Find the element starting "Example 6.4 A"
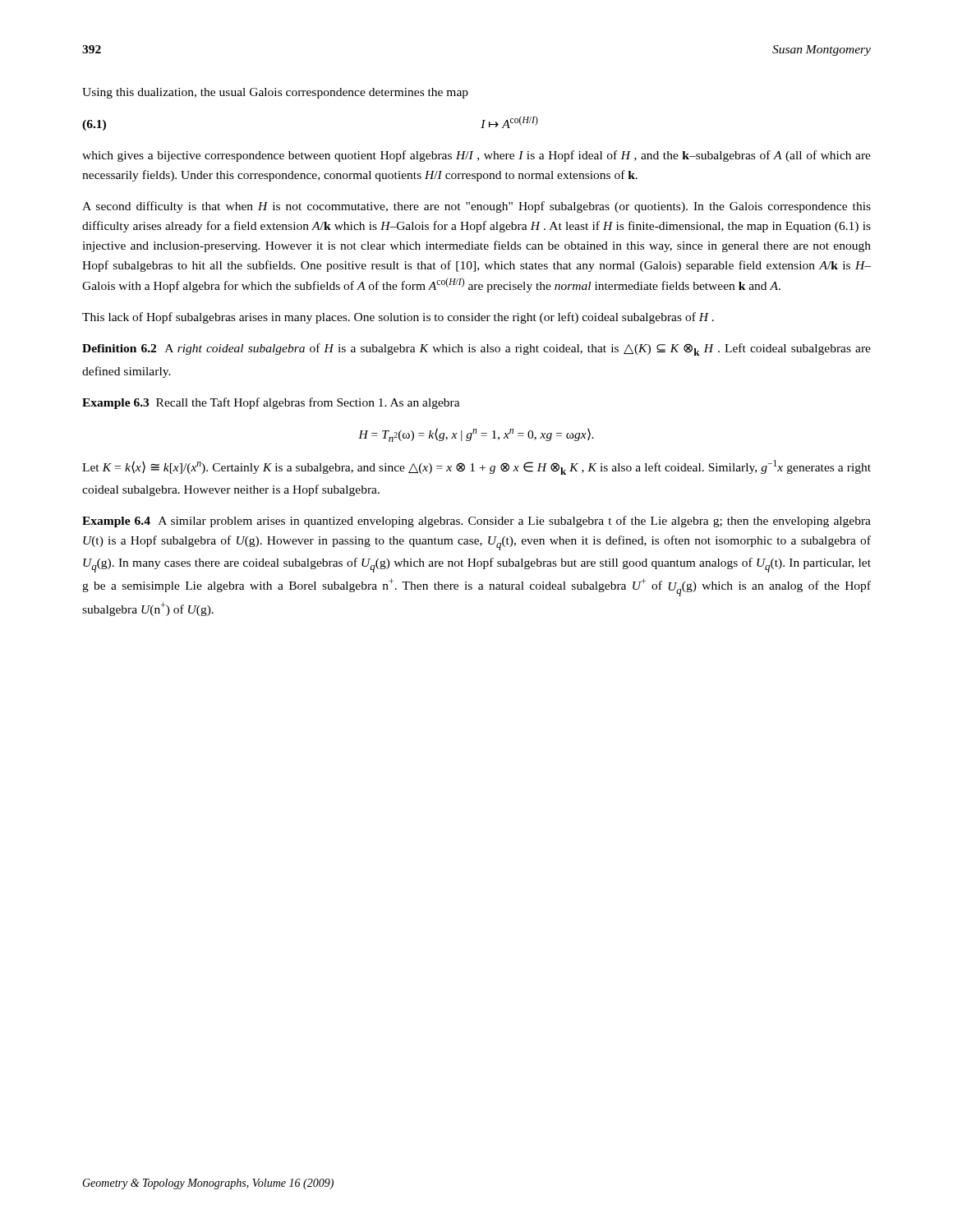 click(x=476, y=565)
